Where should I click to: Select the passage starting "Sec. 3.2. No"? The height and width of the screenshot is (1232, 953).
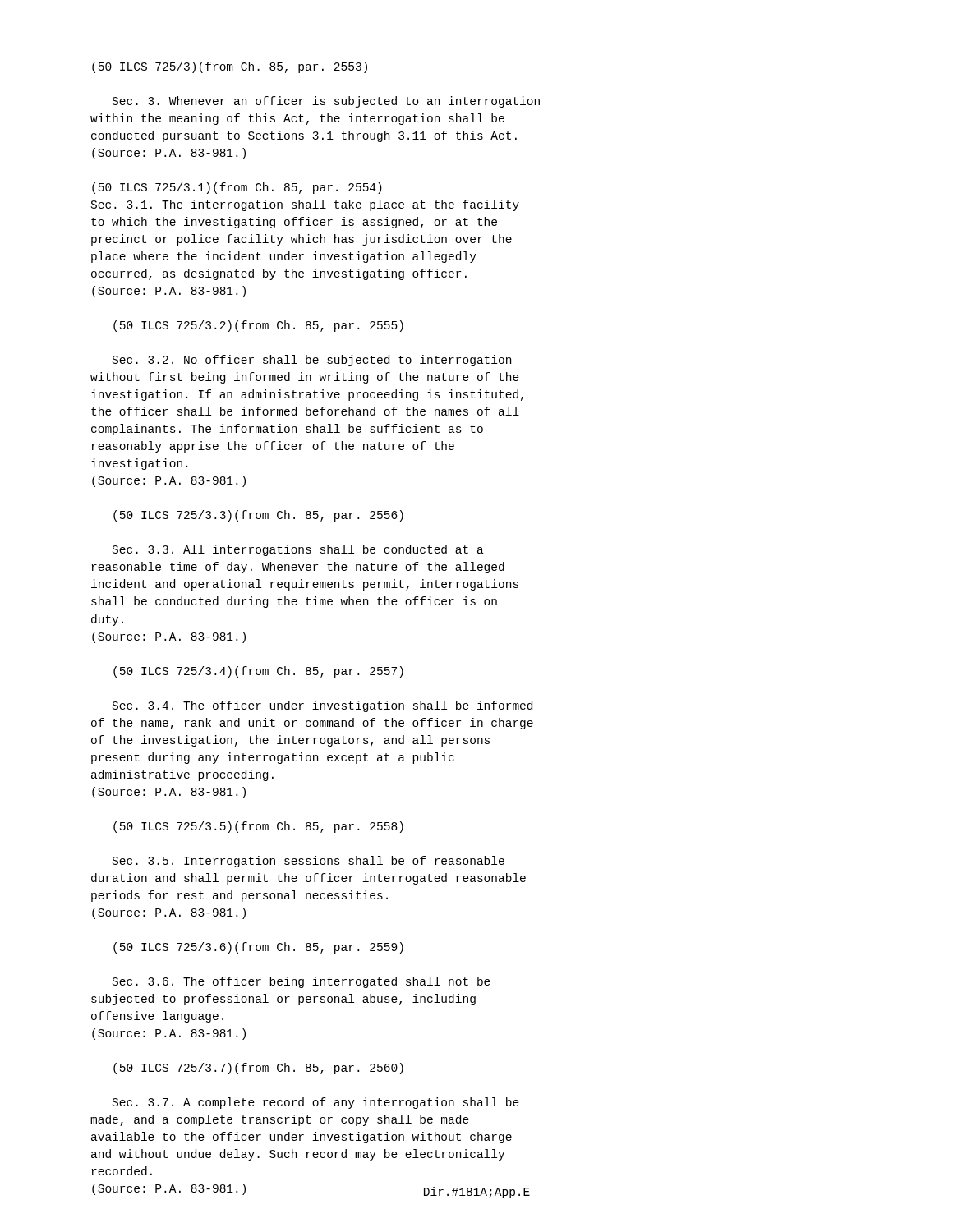(308, 421)
